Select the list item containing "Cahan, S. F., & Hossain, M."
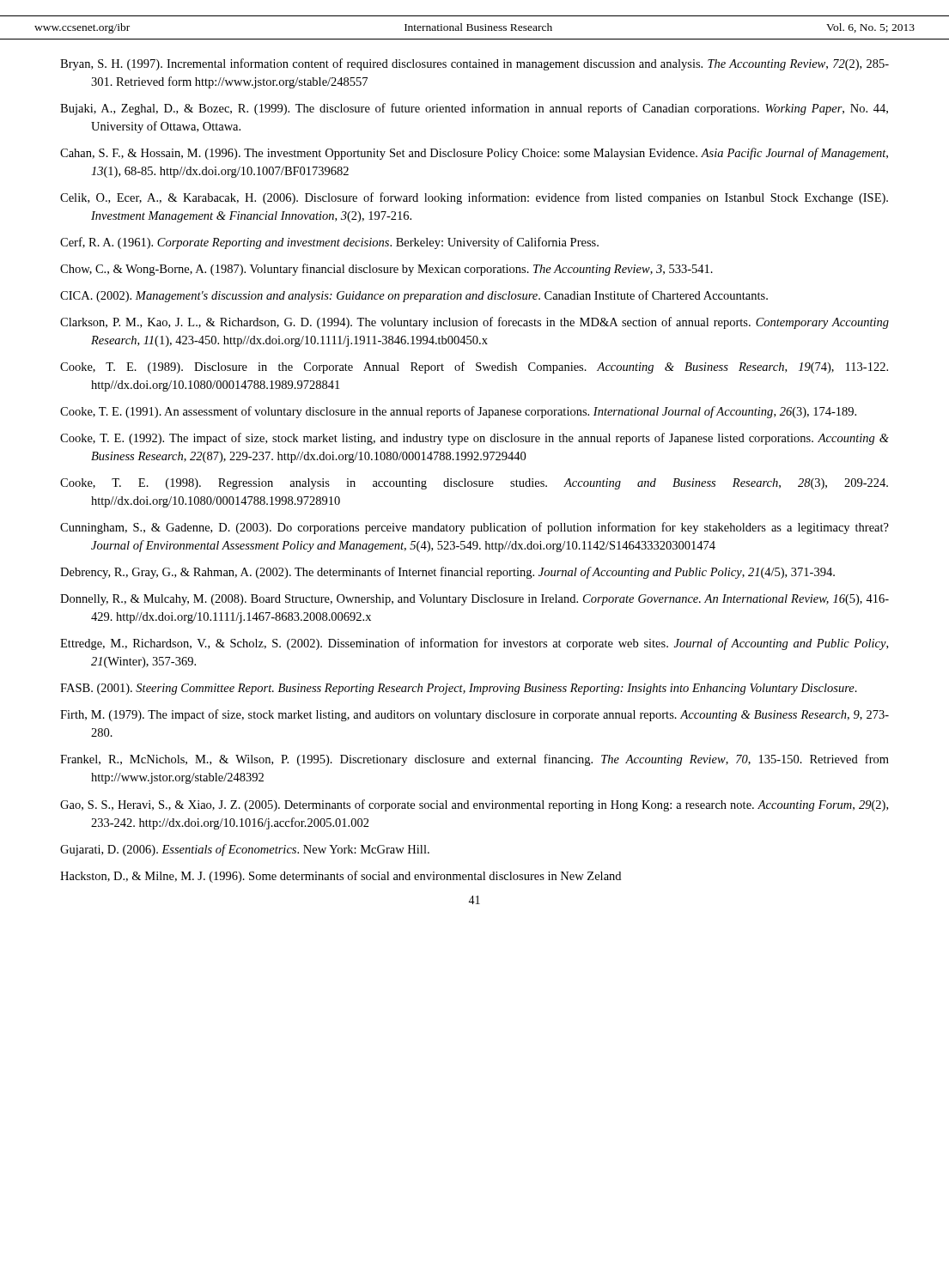 click(x=474, y=162)
